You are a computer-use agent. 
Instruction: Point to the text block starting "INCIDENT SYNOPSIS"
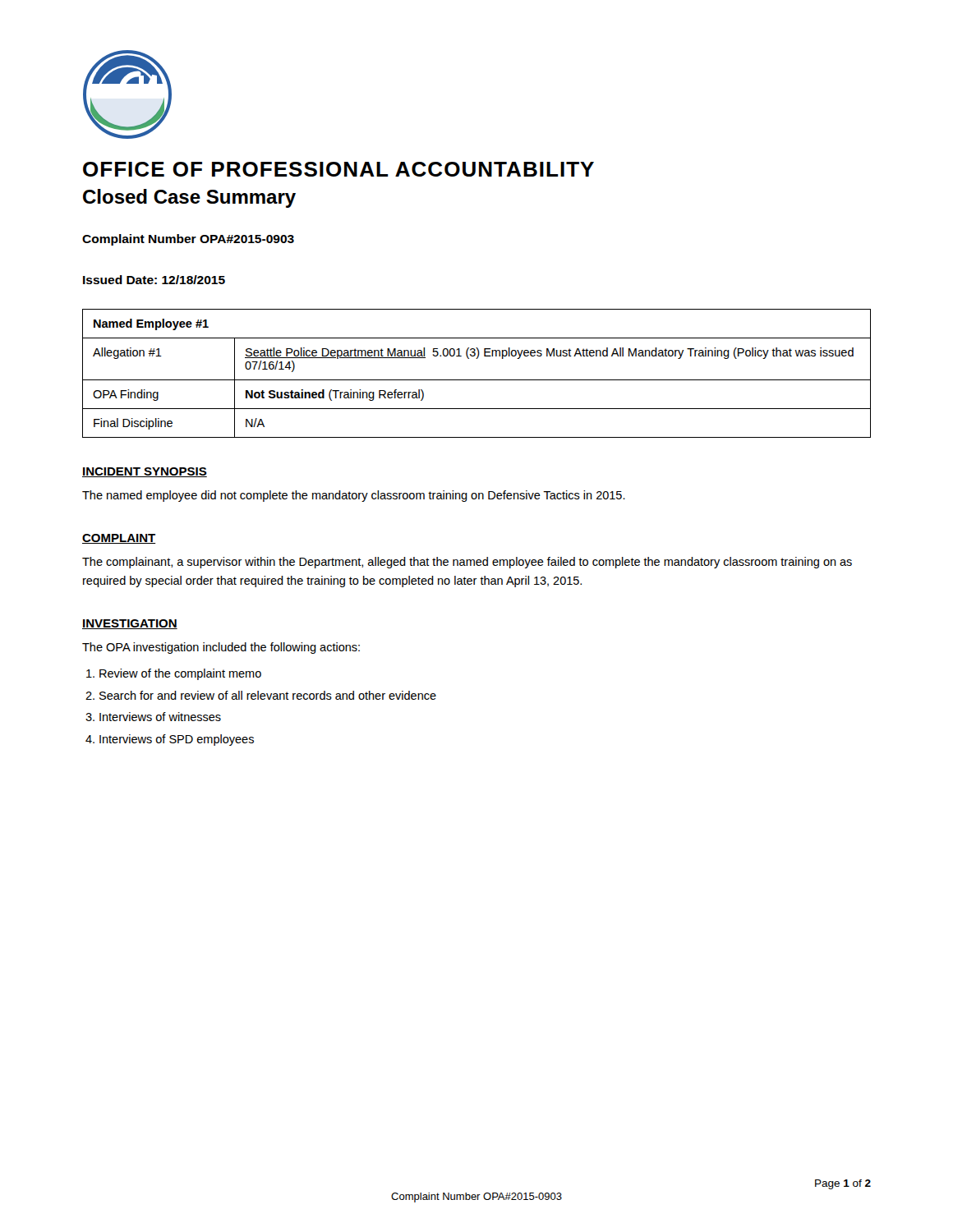[x=144, y=471]
